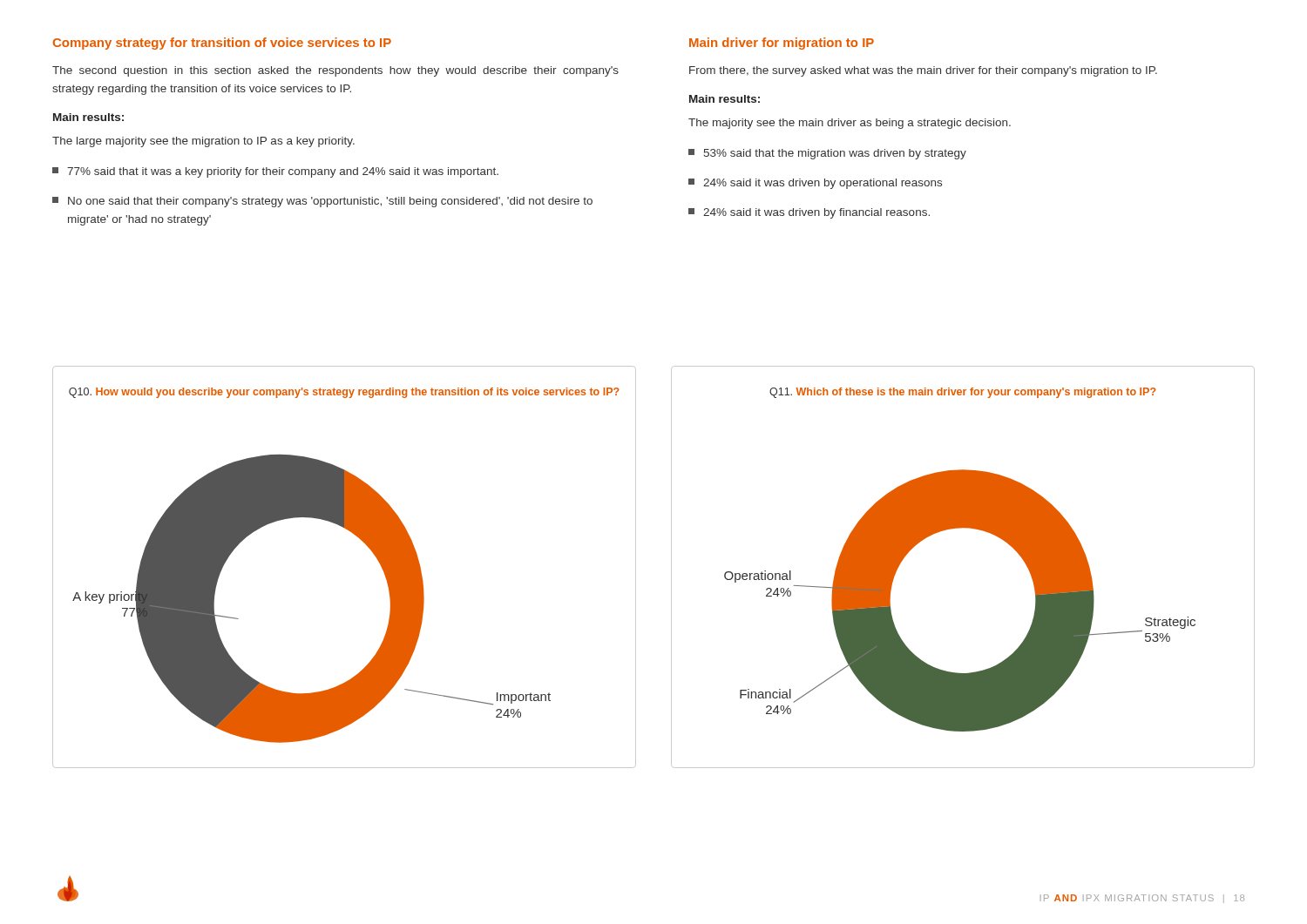Find the block on this page that starts "No one said that"
Screen dimensions: 924x1307
click(335, 210)
